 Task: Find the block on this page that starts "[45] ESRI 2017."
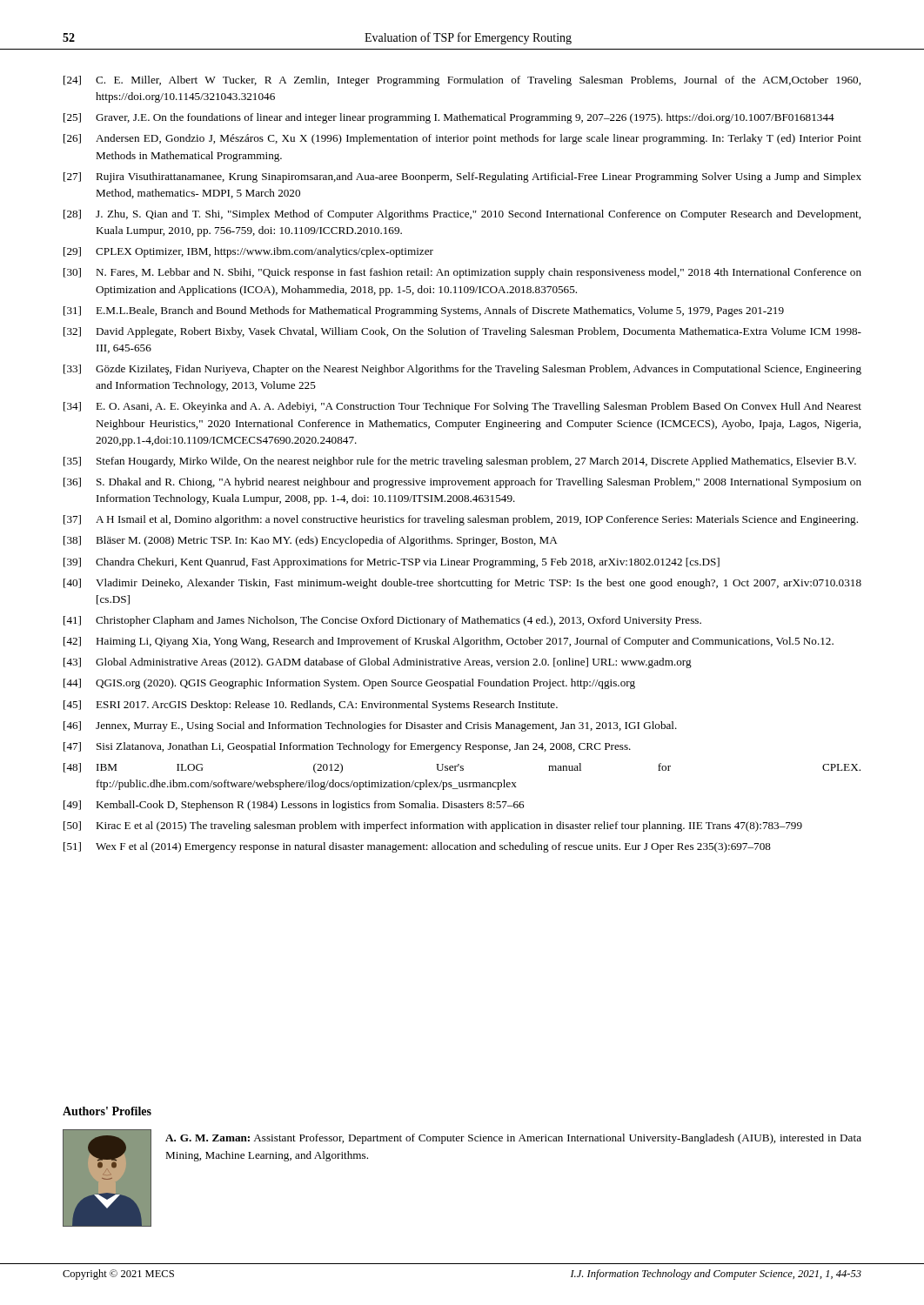tap(462, 704)
